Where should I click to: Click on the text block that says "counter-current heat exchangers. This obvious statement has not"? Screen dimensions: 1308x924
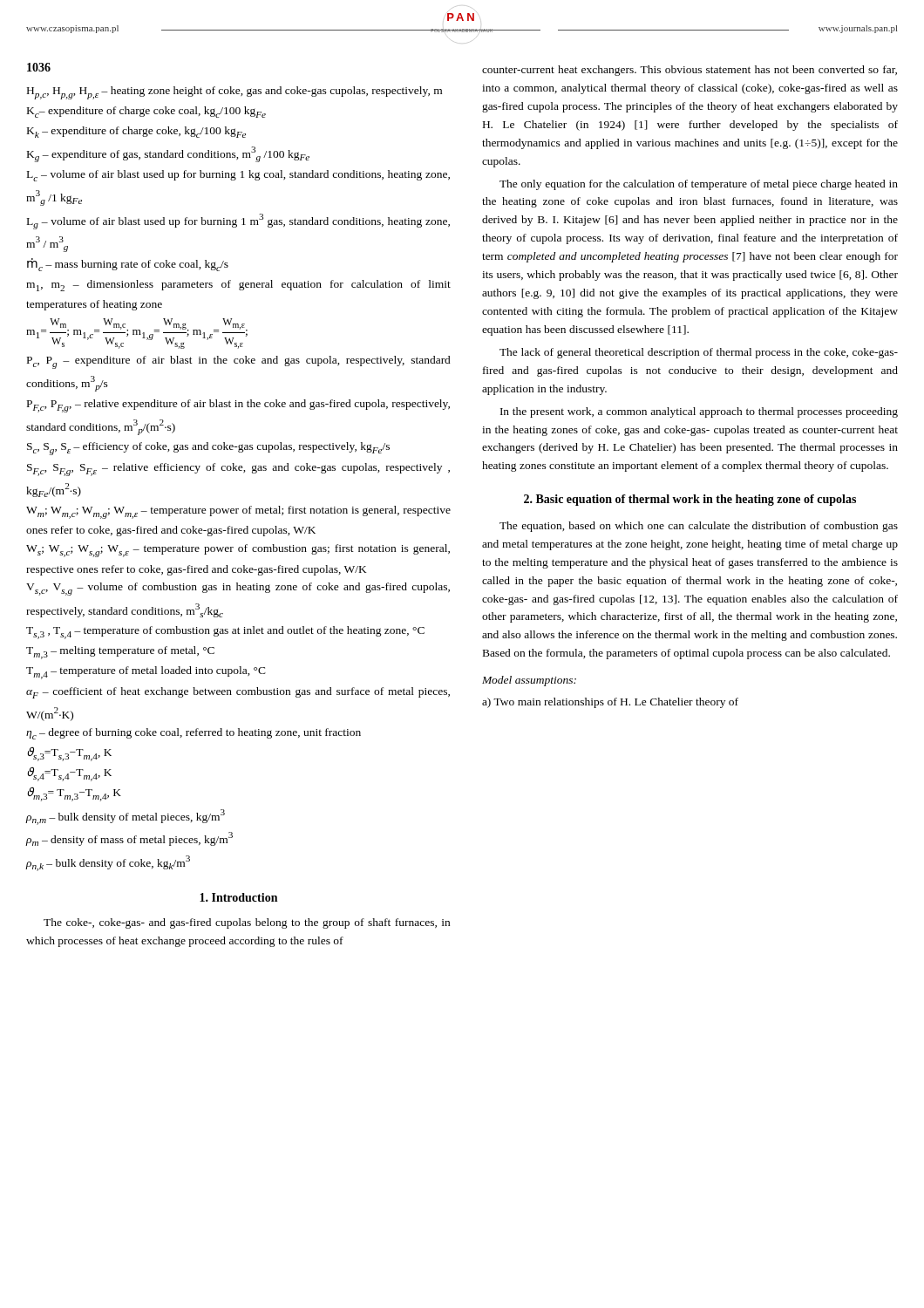point(690,268)
